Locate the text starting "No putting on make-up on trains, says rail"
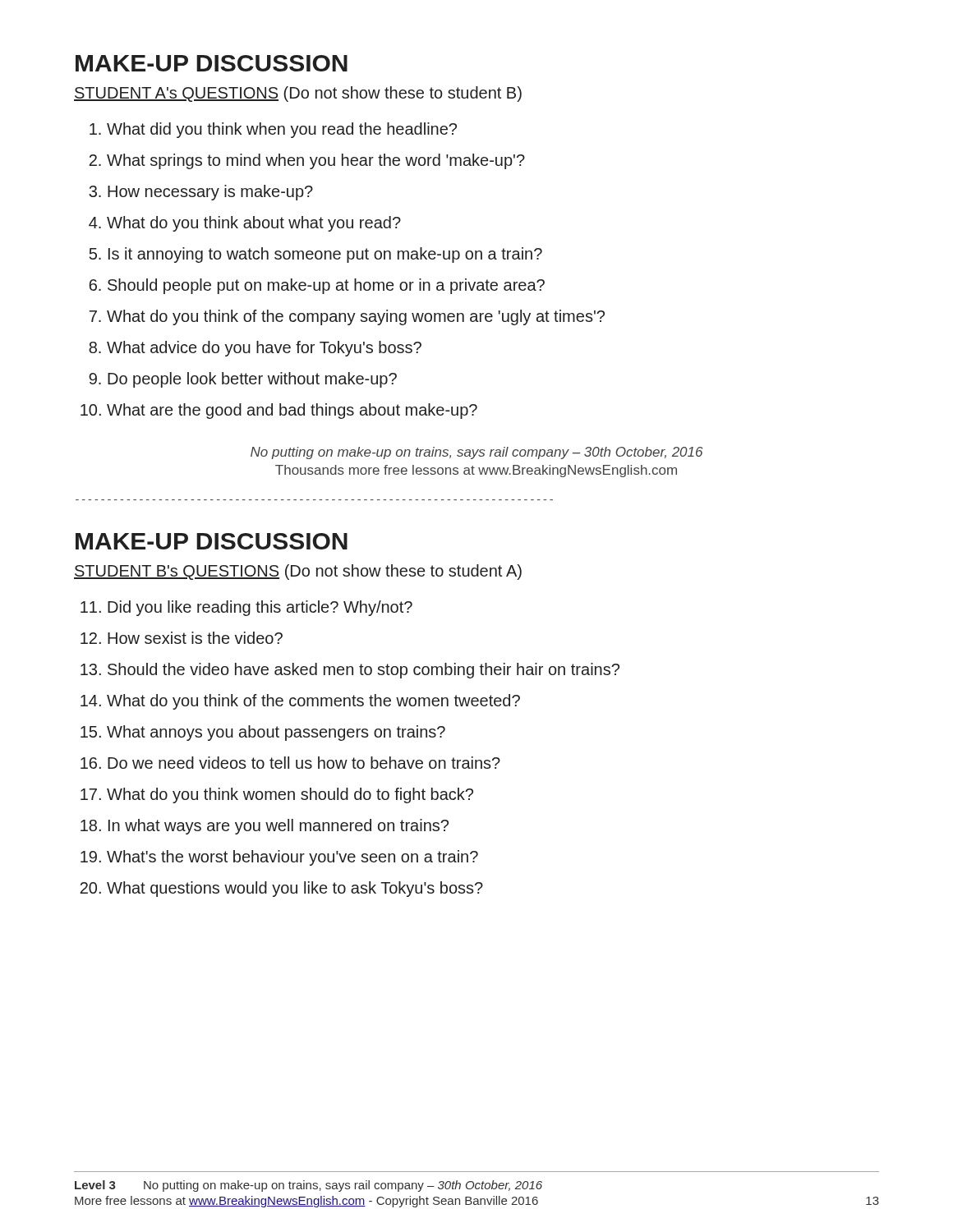 [476, 462]
